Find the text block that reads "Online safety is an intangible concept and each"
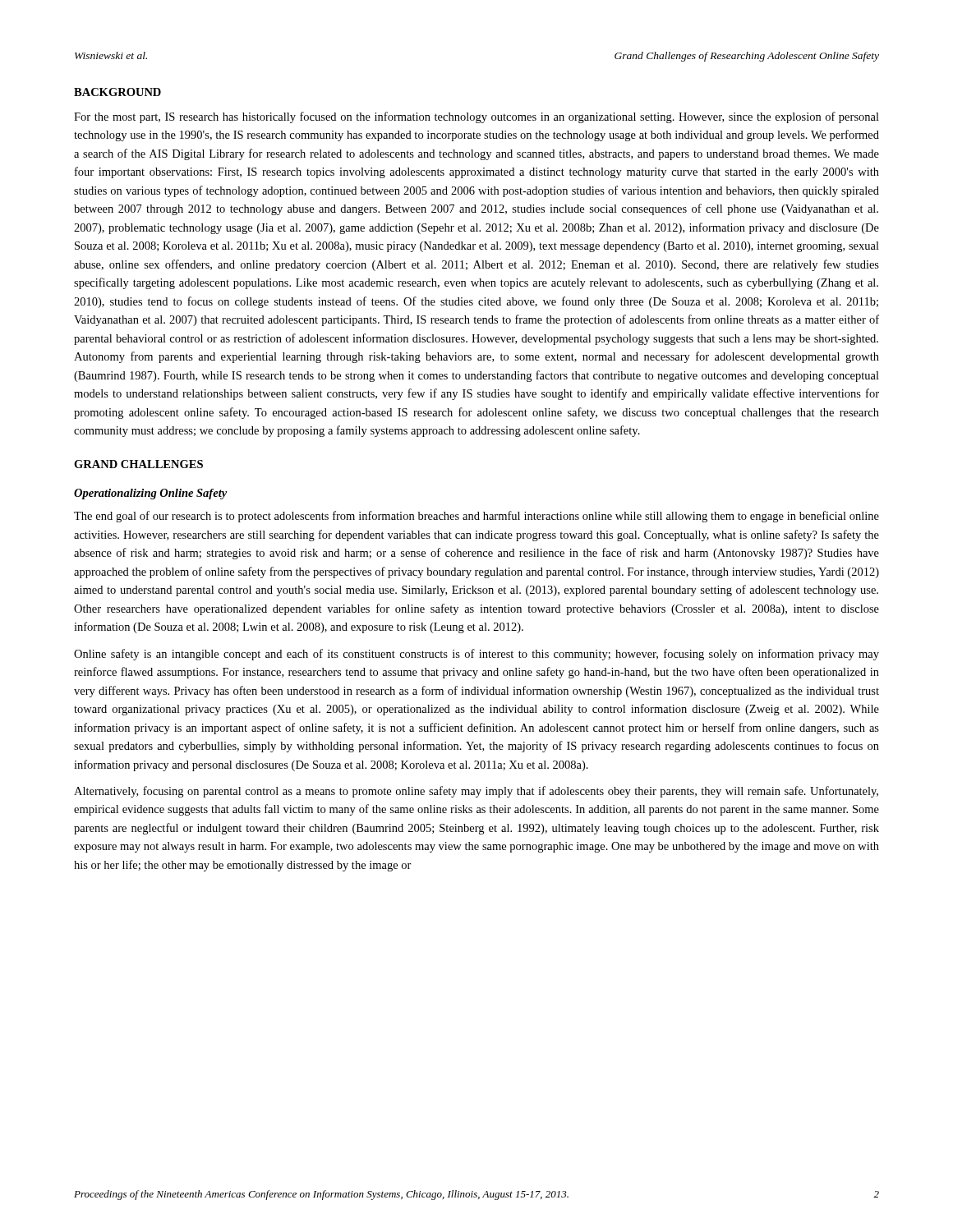This screenshot has width=953, height=1232. coord(476,709)
